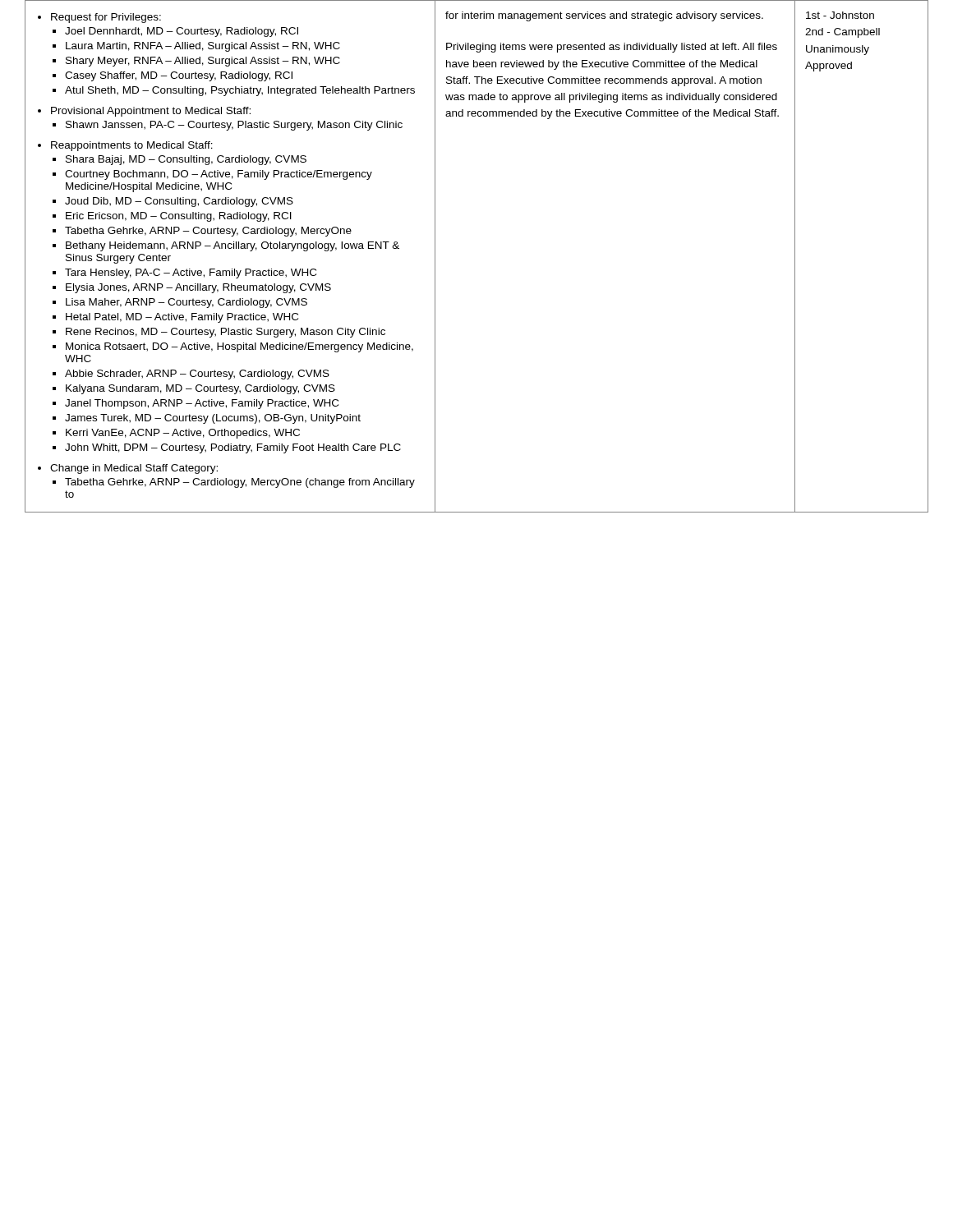
Task: Point to the text starting "Provisional Appointment to"
Action: (230, 117)
